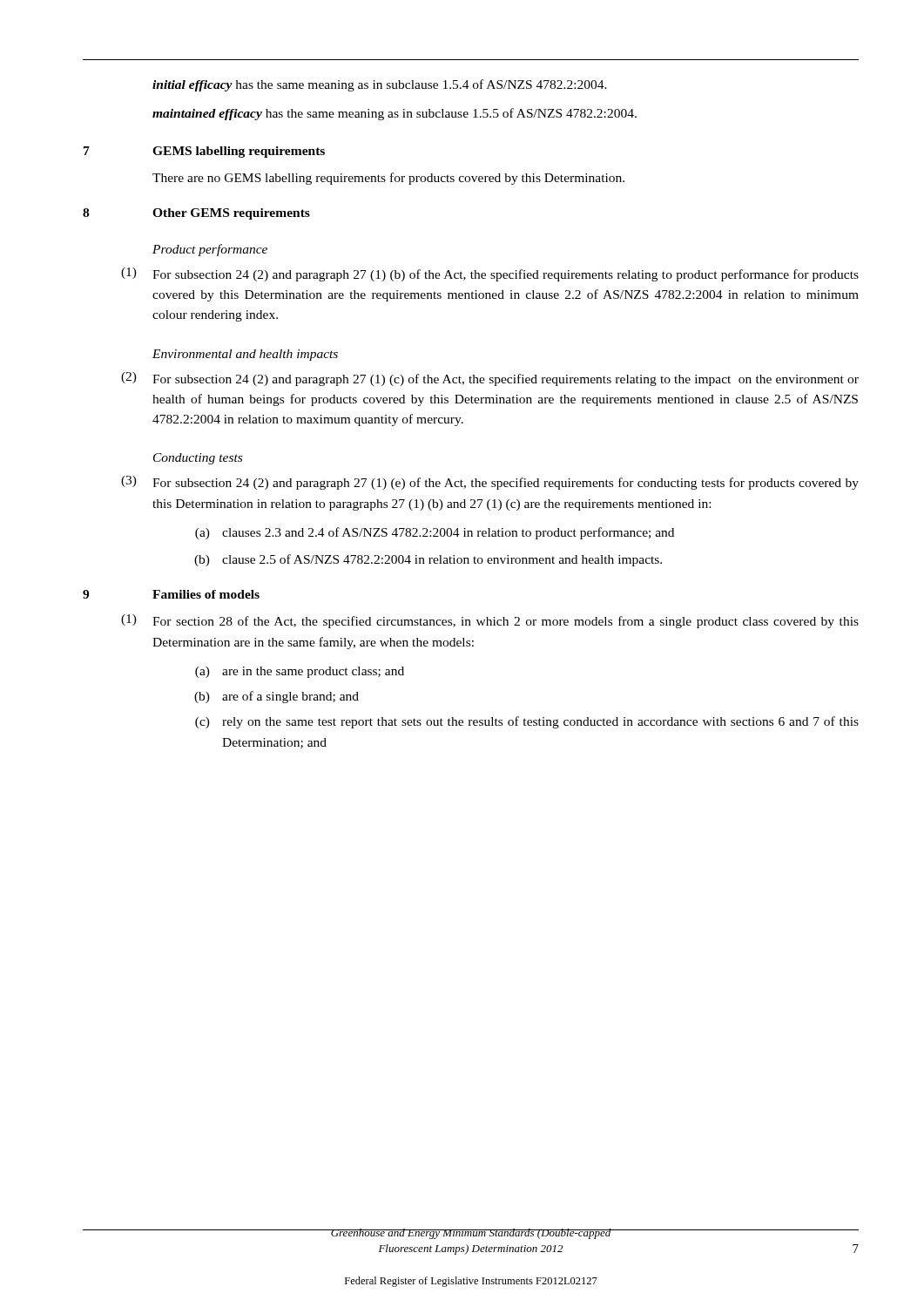This screenshot has width=924, height=1307.
Task: Select the region starting "(b) are of a single brand; and"
Action: pyautogui.click(x=277, y=697)
